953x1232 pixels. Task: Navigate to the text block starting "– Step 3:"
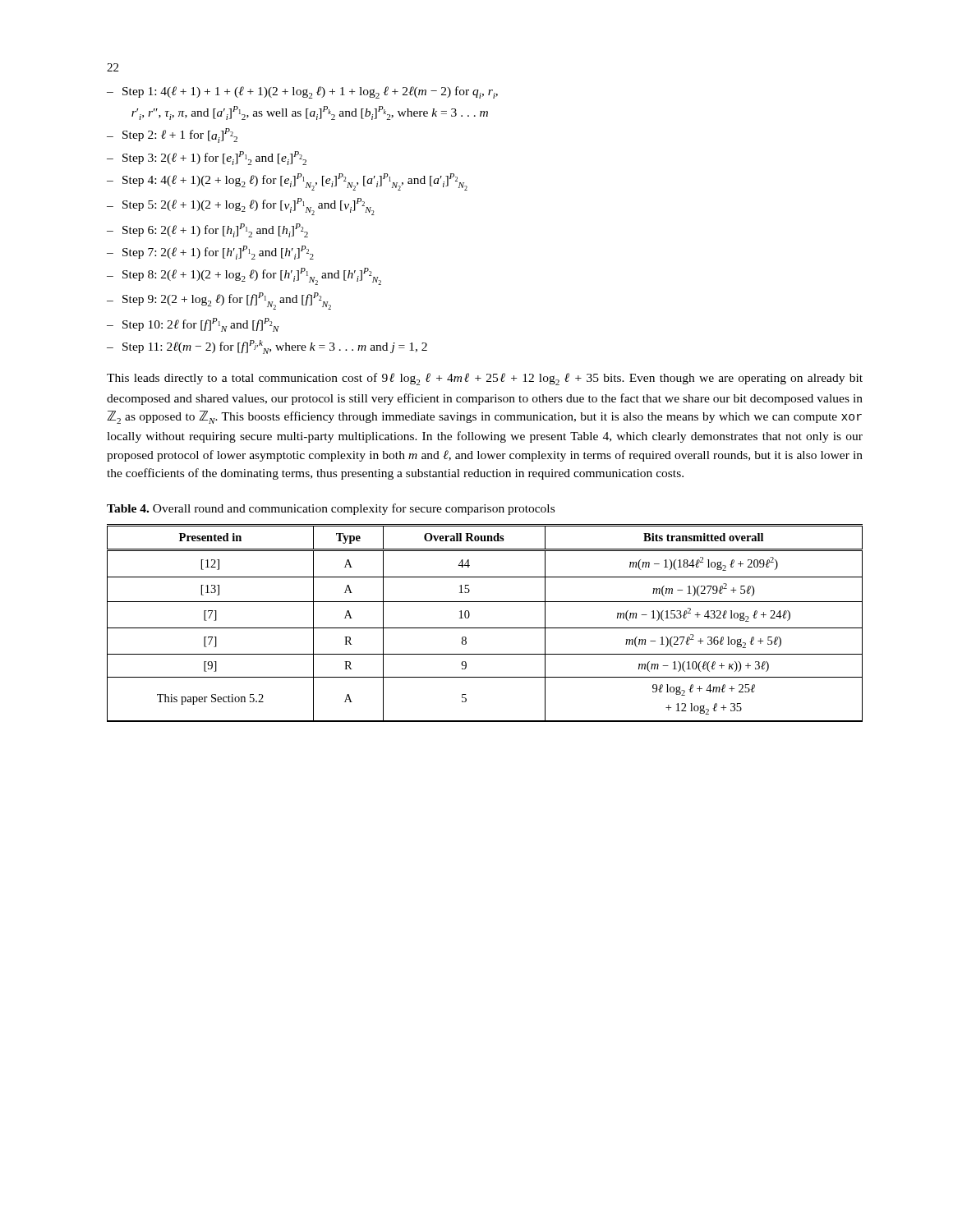[207, 158]
